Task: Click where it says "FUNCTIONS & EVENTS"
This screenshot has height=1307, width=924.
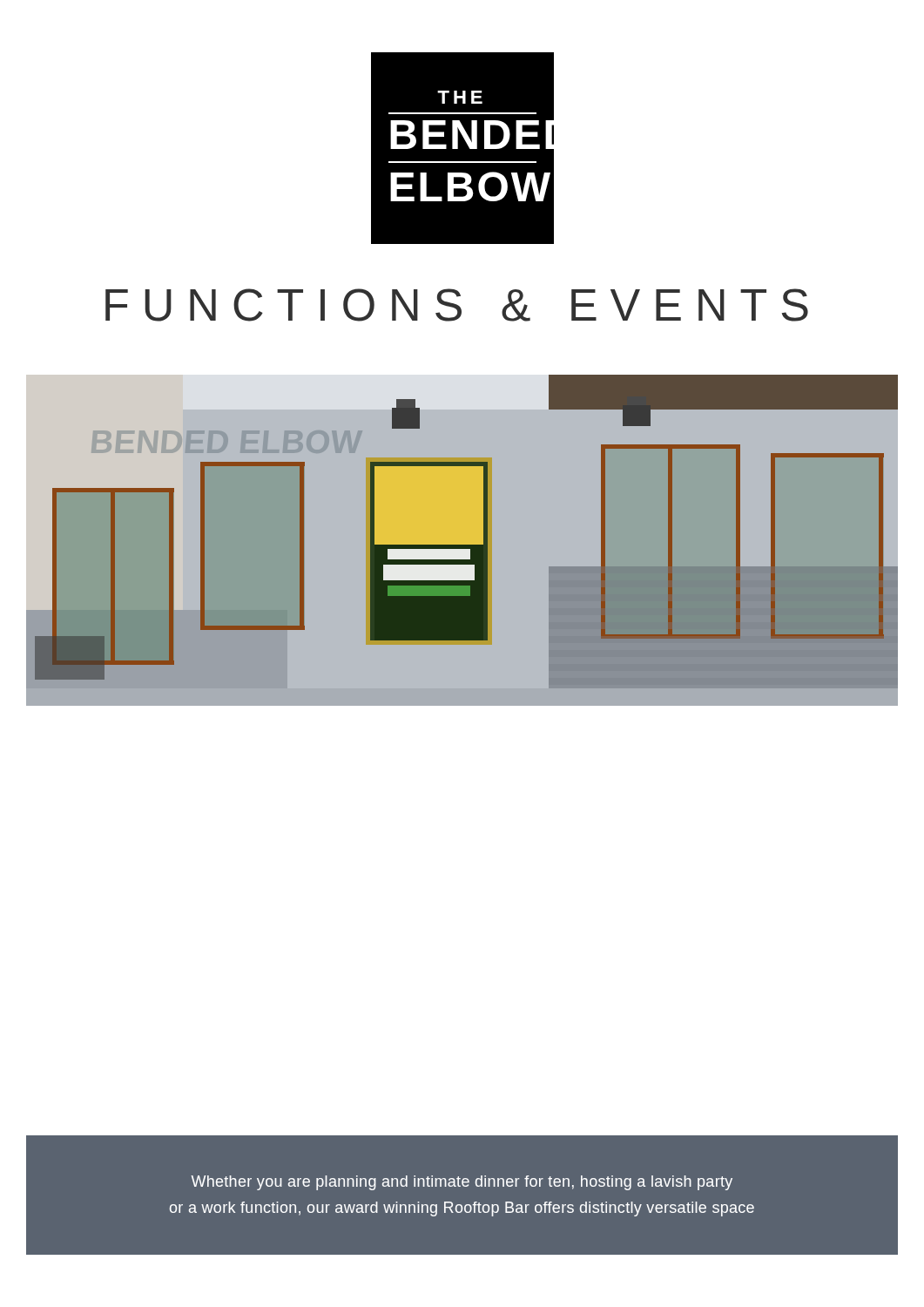Action: pyautogui.click(x=462, y=305)
